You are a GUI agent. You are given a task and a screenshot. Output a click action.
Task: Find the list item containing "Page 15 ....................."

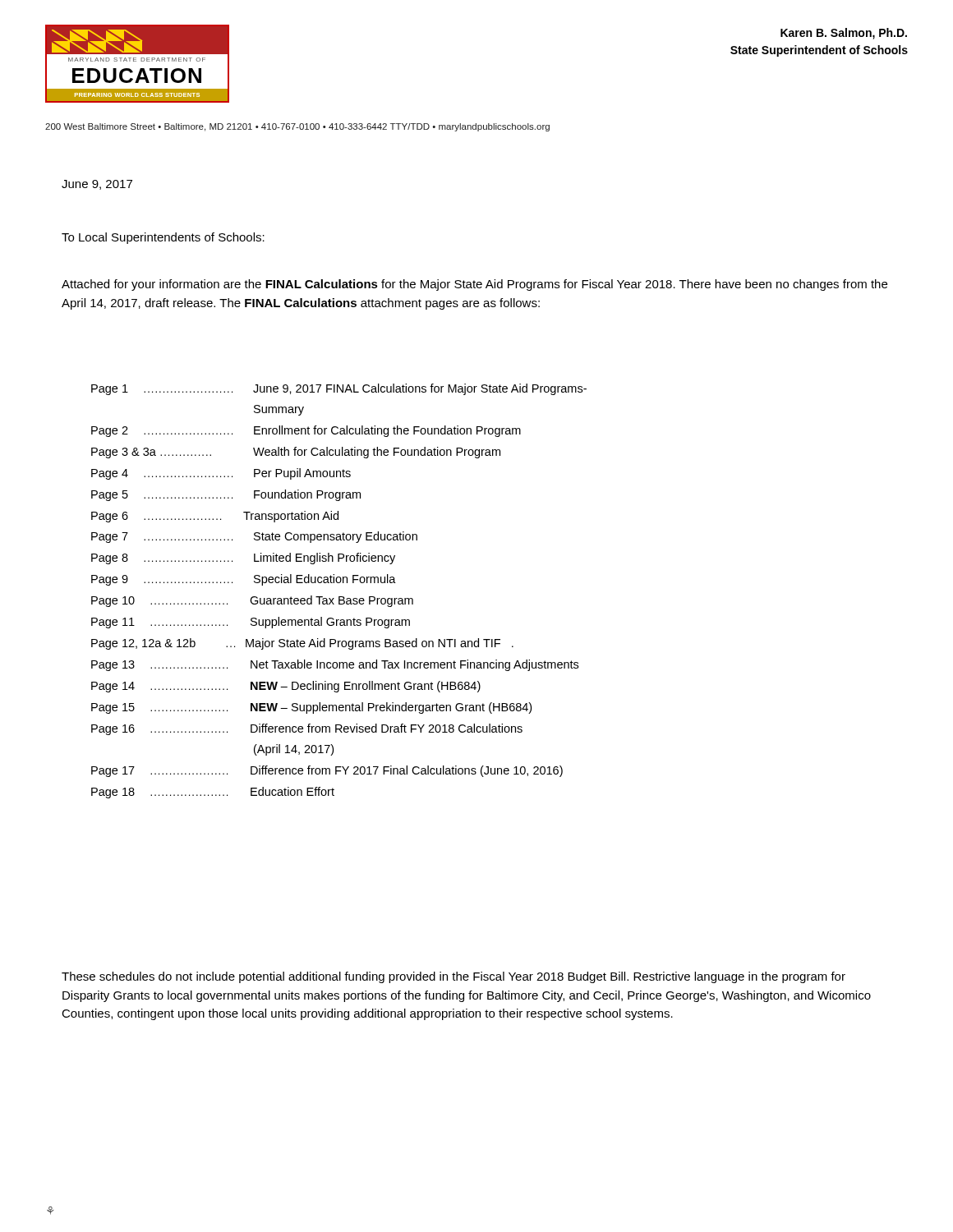pyautogui.click(x=311, y=708)
